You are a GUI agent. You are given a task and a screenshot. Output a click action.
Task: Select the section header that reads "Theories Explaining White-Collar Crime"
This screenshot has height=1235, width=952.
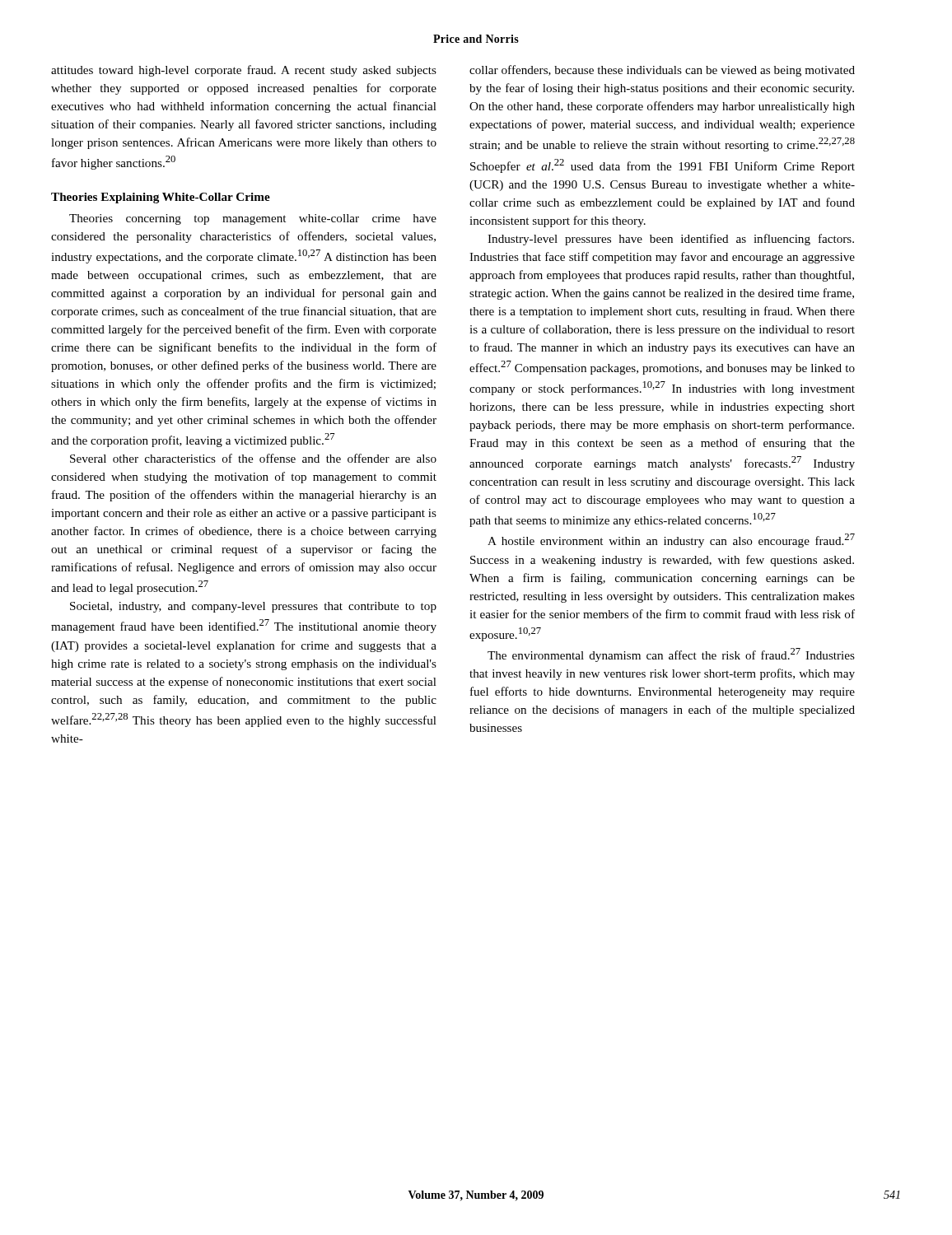tap(160, 196)
